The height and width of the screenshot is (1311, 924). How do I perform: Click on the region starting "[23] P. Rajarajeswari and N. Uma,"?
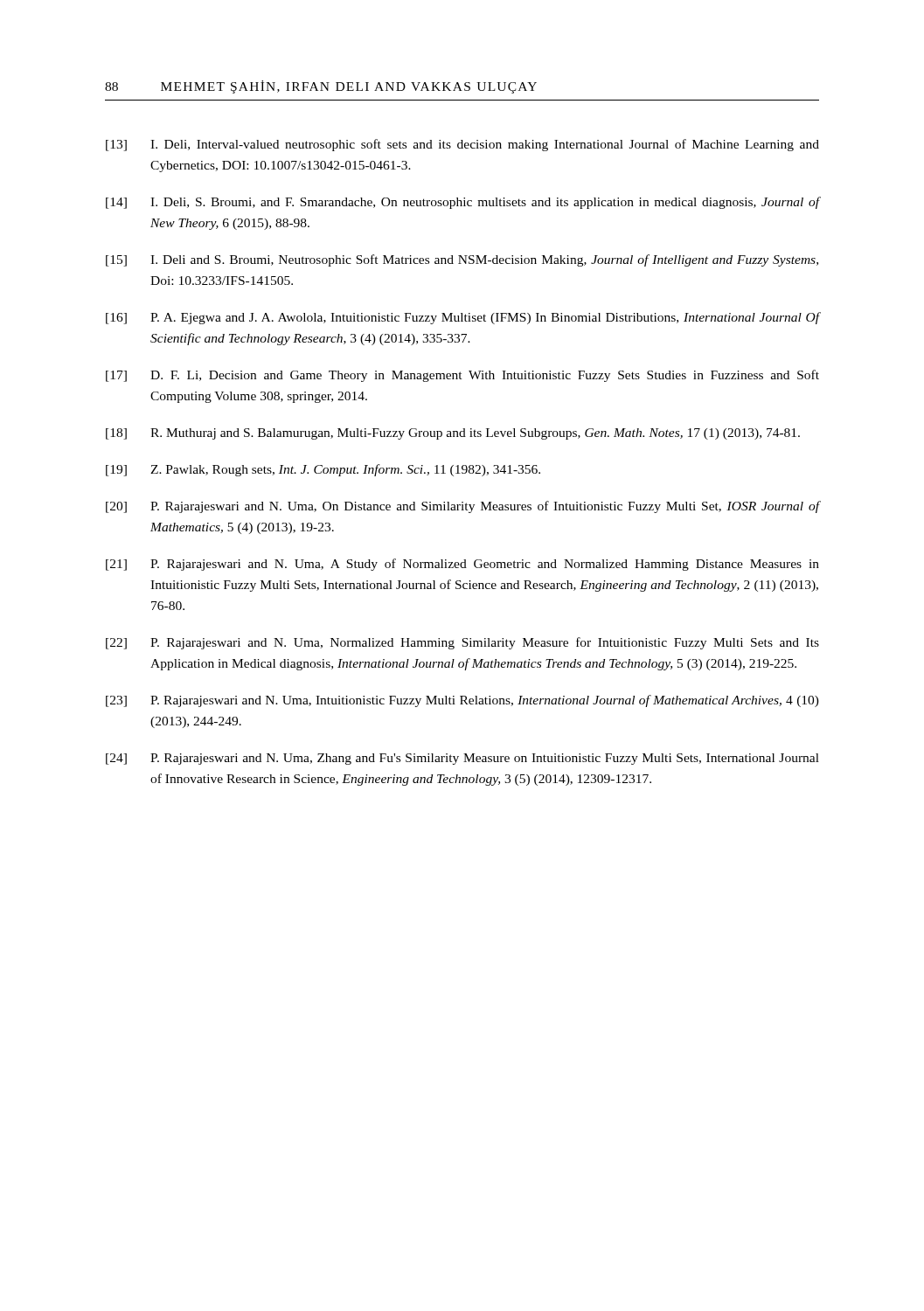pos(462,711)
